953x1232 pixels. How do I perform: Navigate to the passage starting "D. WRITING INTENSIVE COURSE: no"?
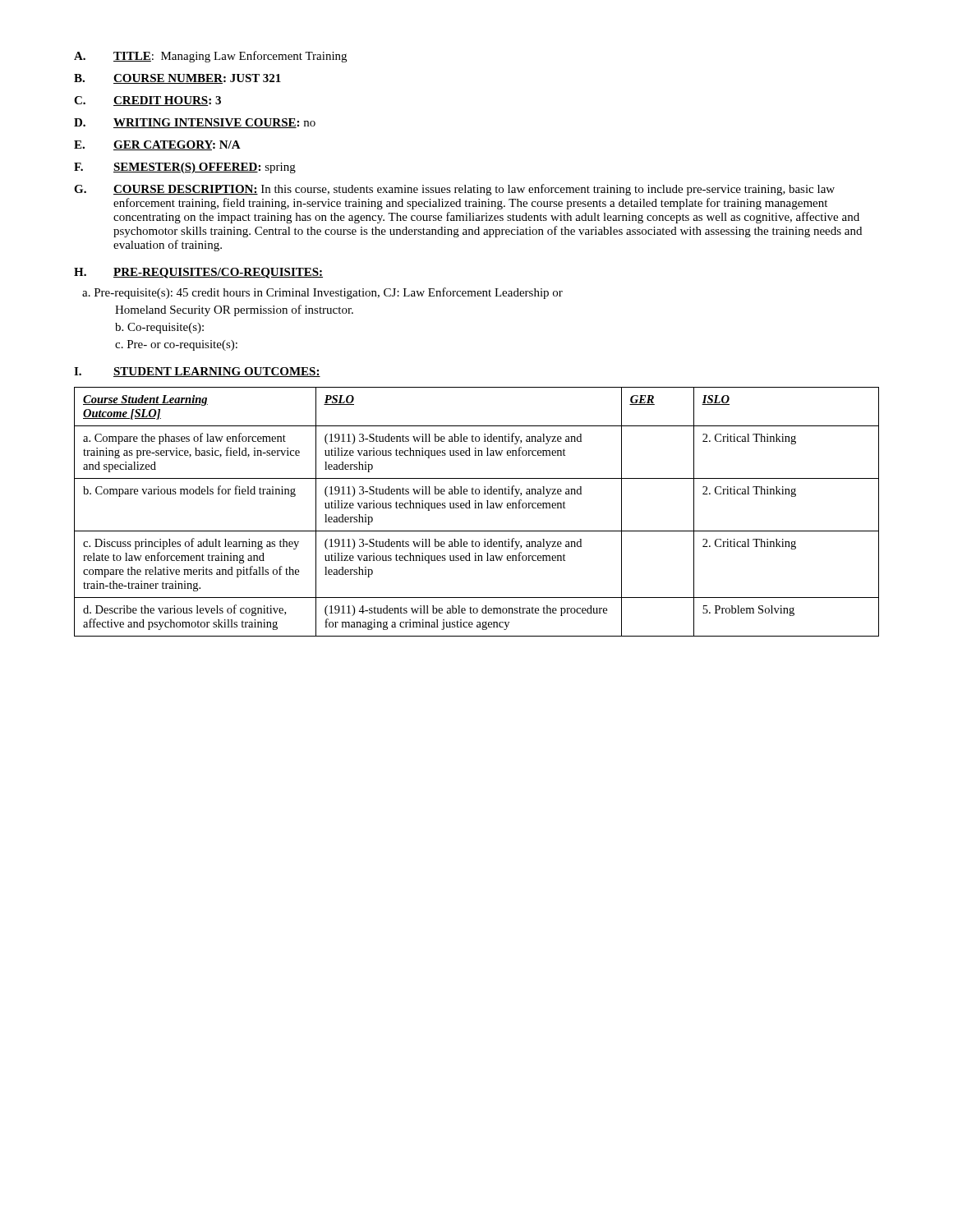coord(195,123)
